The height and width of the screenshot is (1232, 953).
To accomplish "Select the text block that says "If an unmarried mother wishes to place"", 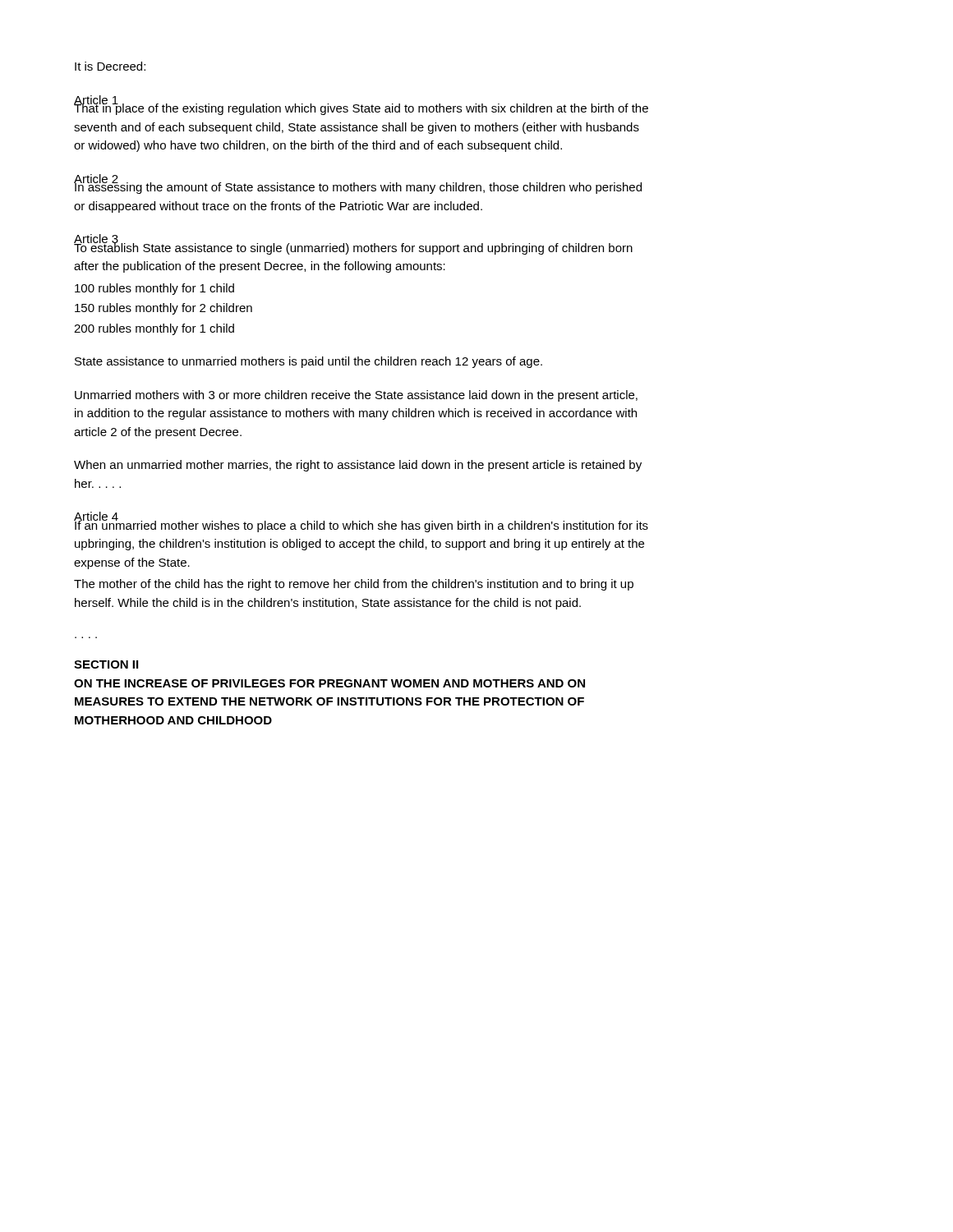I will [361, 543].
